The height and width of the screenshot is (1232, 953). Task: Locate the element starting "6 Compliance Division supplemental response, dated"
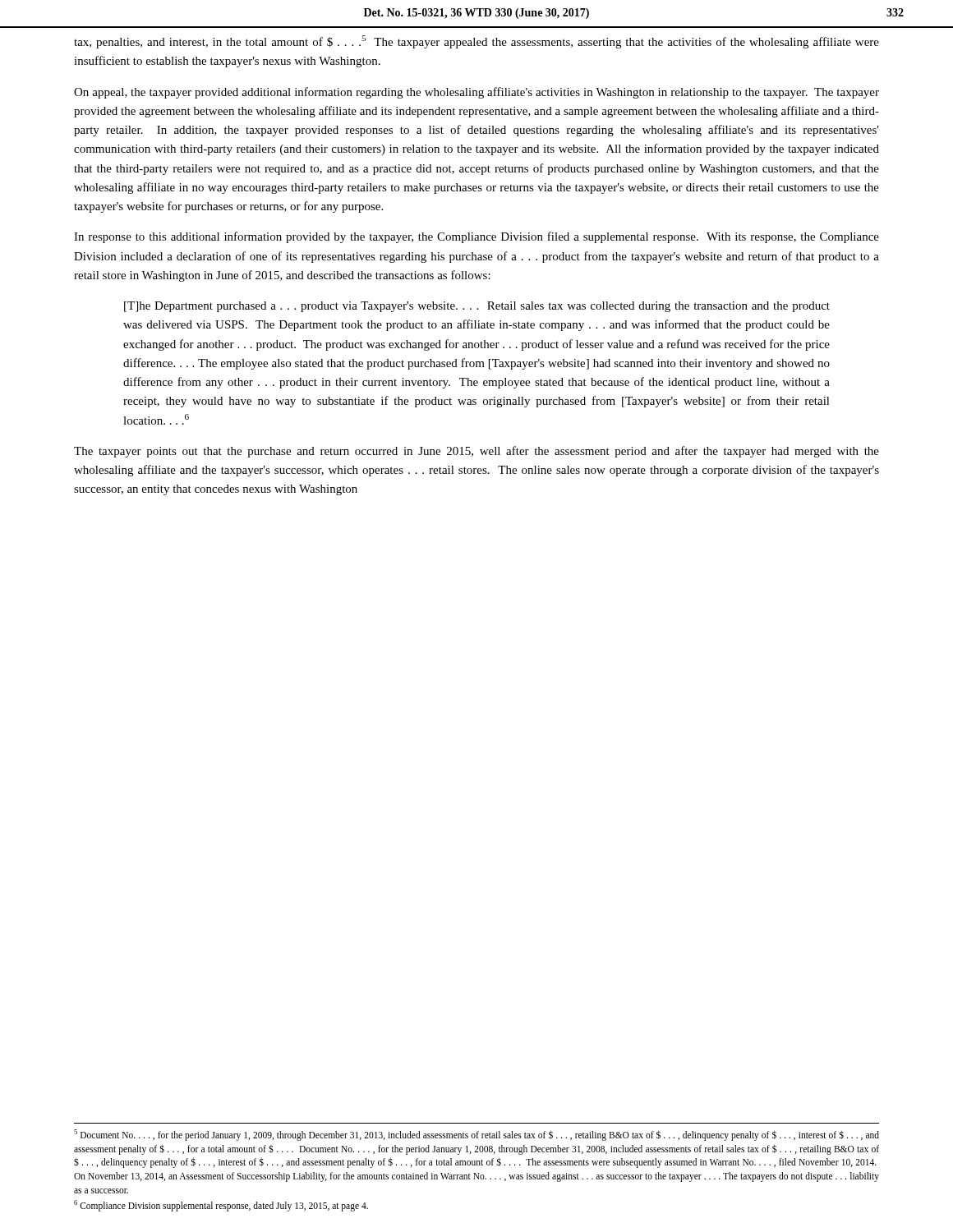point(221,1205)
